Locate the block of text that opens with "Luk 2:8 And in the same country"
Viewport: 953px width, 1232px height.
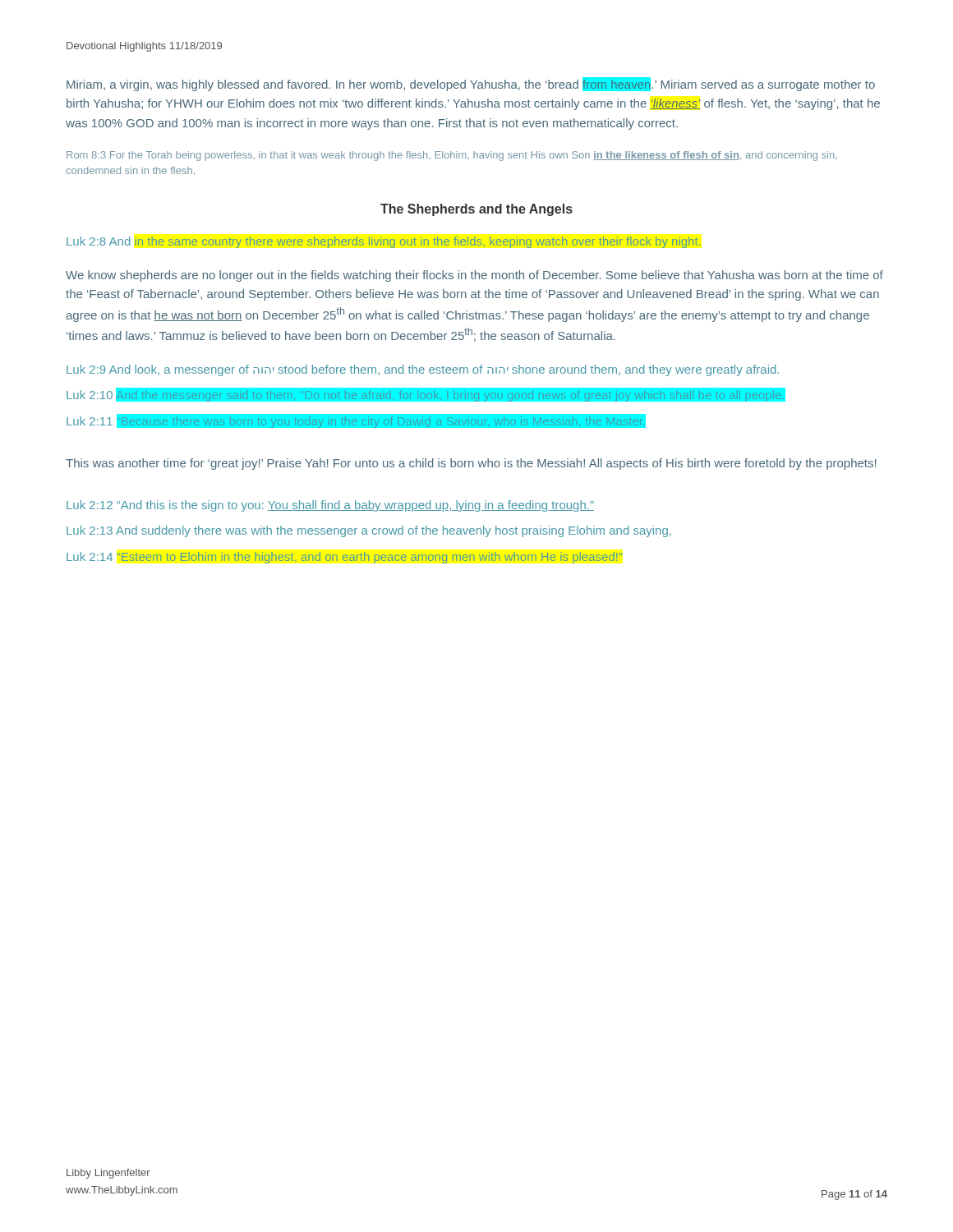pos(384,241)
